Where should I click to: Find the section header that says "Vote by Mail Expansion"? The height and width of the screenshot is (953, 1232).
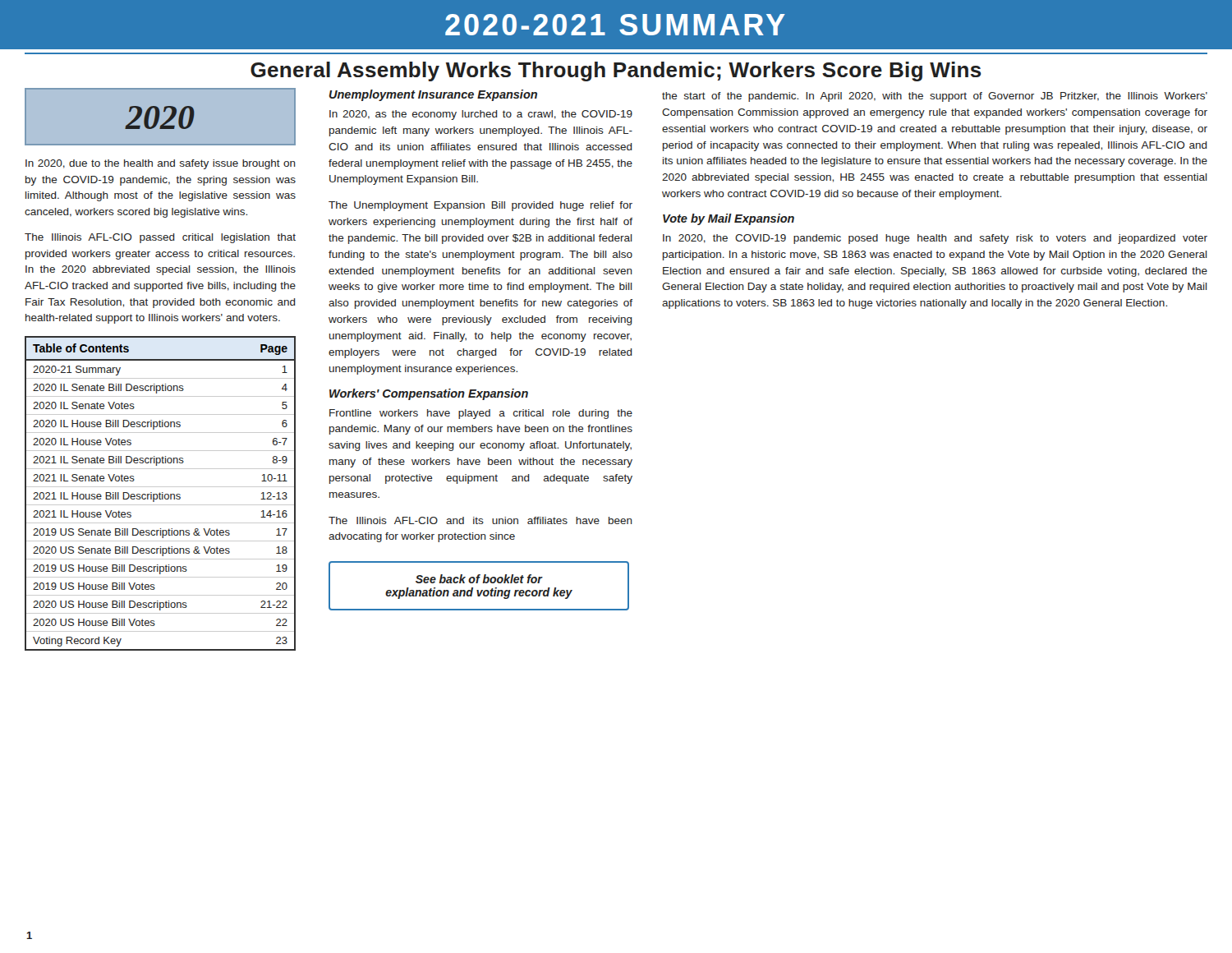728,218
